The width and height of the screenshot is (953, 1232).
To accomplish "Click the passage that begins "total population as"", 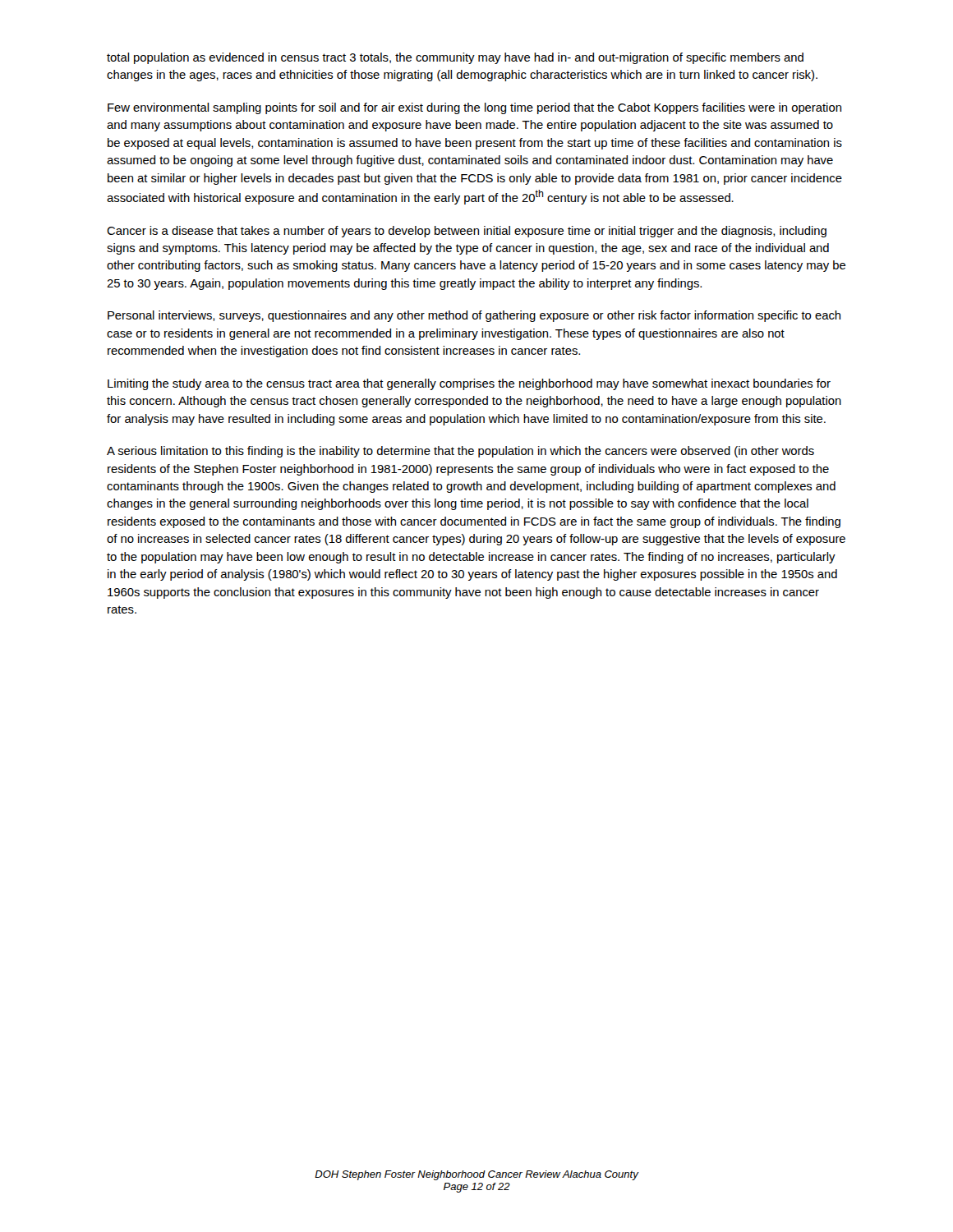I will point(463,66).
